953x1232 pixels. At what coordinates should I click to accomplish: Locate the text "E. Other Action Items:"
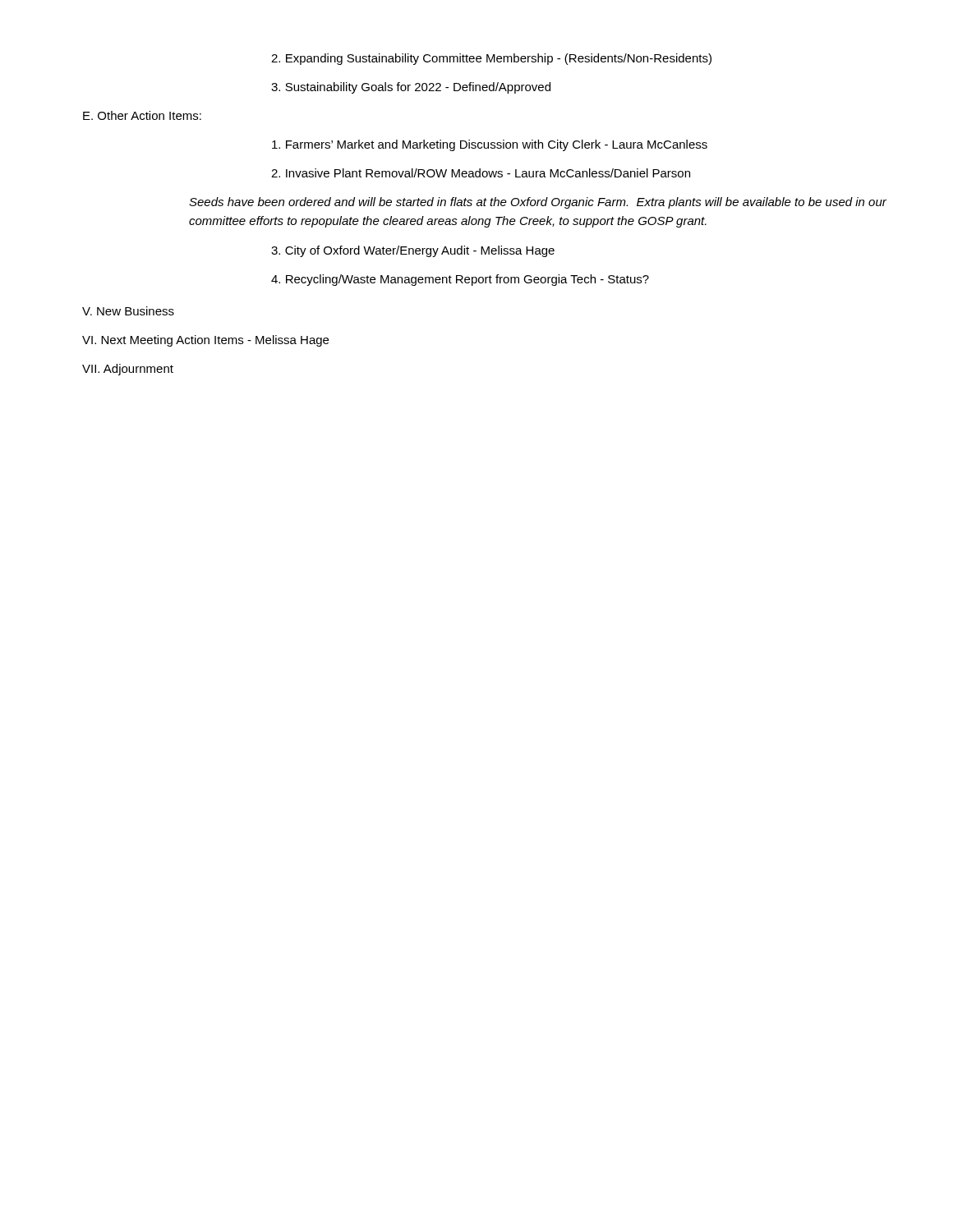pyautogui.click(x=142, y=115)
